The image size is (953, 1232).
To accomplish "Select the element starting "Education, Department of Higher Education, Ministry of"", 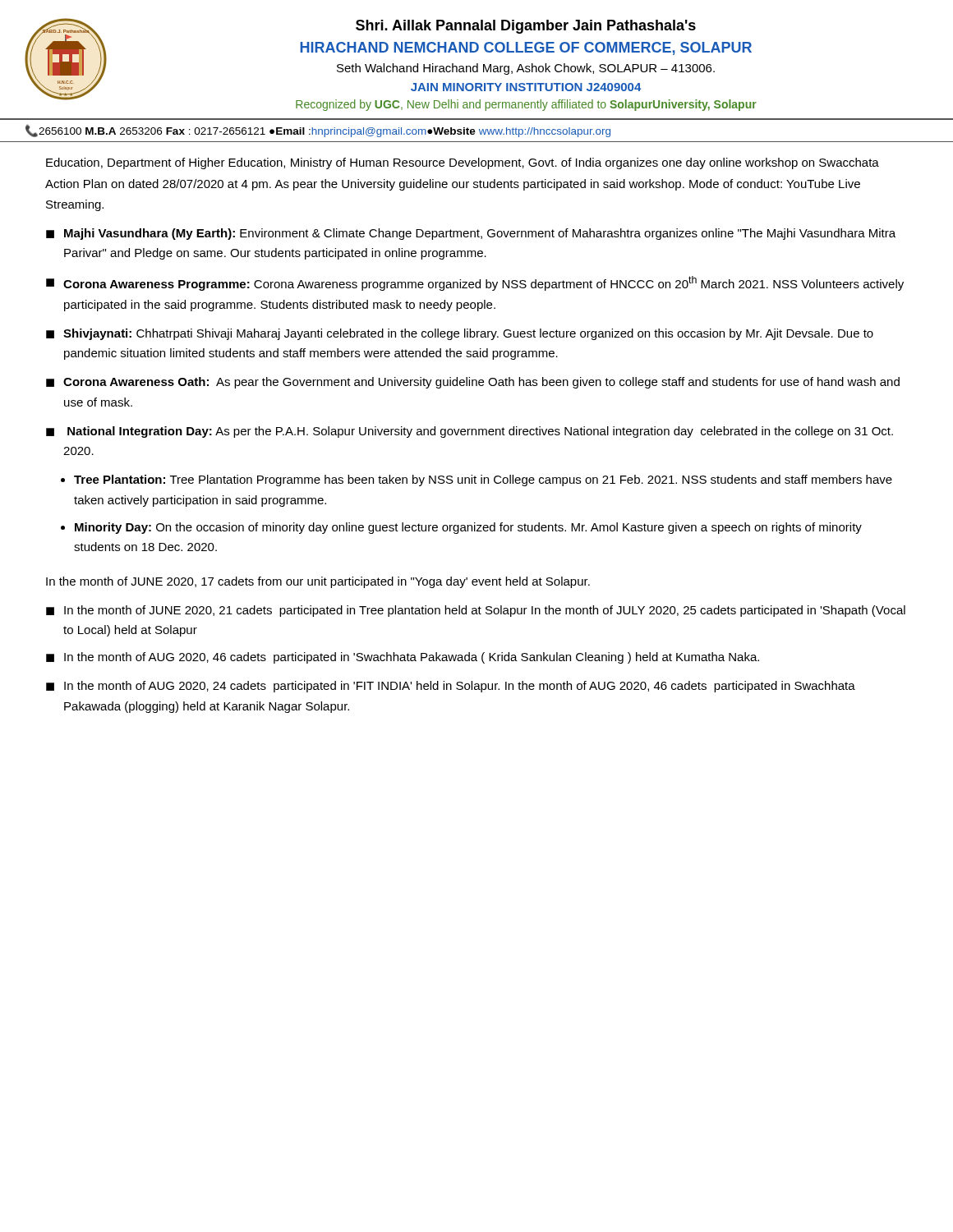I will tap(462, 183).
